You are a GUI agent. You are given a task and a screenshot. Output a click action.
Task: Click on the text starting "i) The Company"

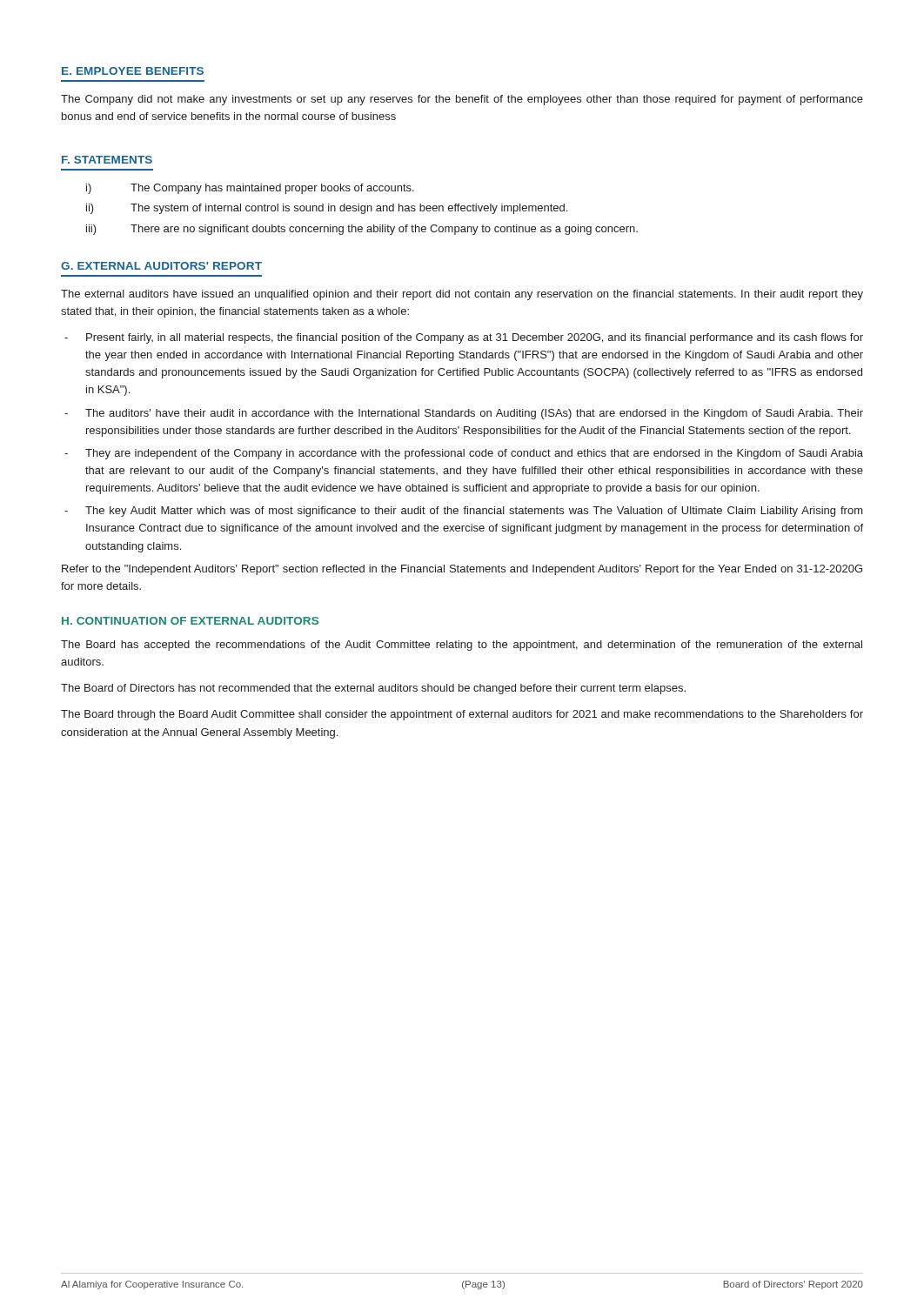tap(250, 189)
